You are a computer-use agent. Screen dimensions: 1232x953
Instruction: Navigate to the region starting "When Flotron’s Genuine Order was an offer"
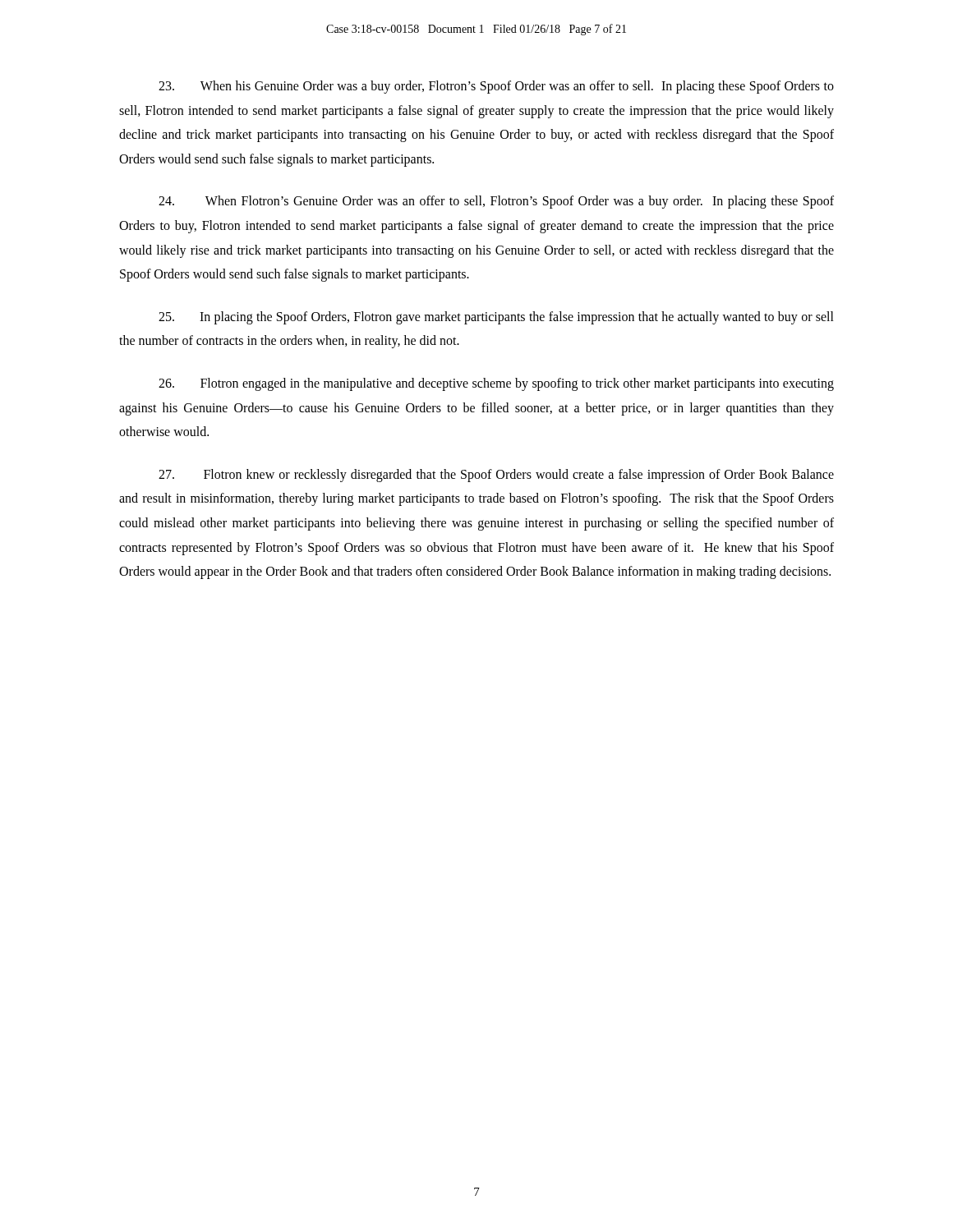point(476,235)
